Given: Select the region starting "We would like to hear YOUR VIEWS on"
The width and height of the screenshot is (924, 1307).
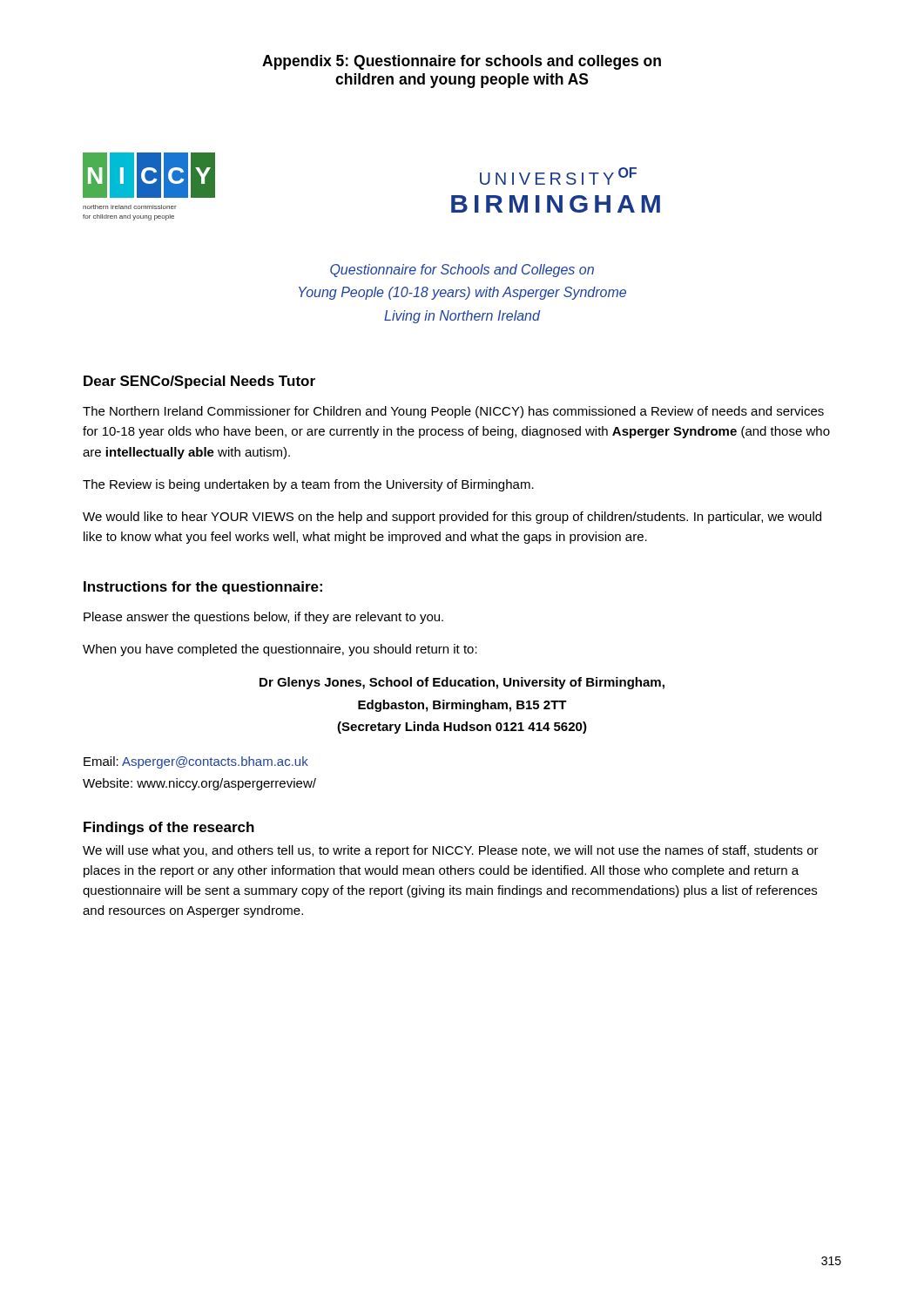Looking at the screenshot, I should click(x=452, y=527).
